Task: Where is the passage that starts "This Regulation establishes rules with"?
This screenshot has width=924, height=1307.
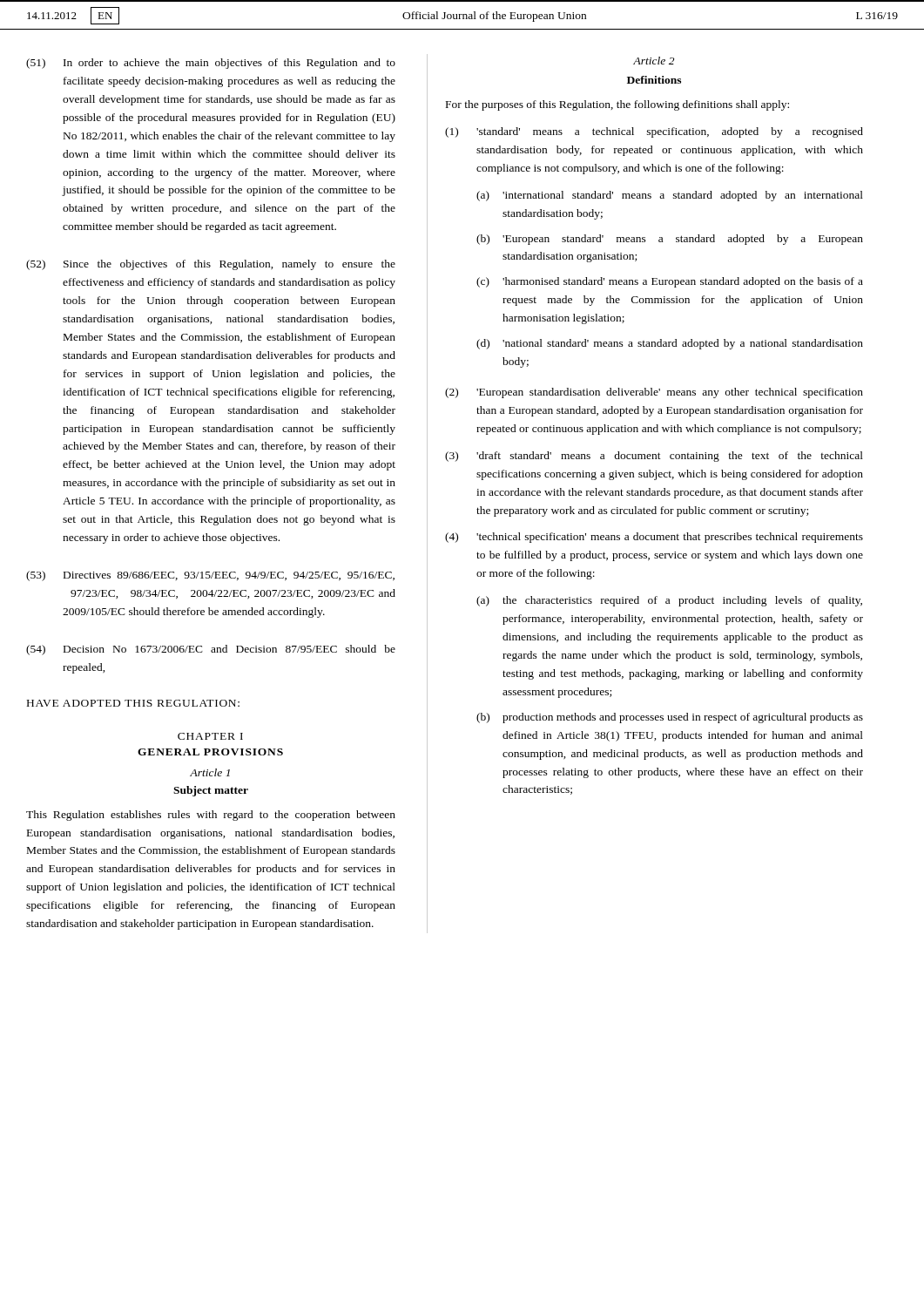Action: pos(211,869)
